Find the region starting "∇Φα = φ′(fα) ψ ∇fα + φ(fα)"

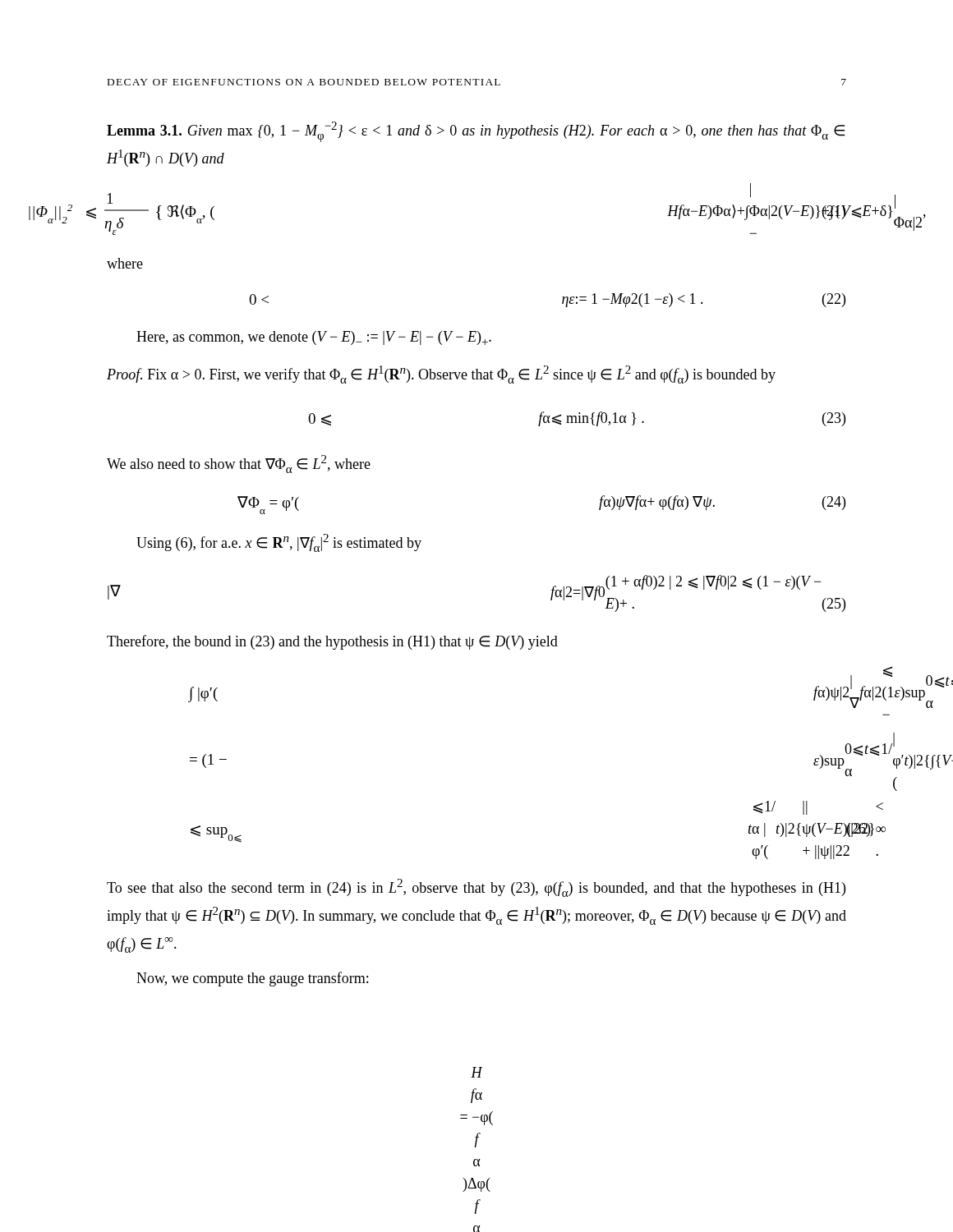(251, 505)
